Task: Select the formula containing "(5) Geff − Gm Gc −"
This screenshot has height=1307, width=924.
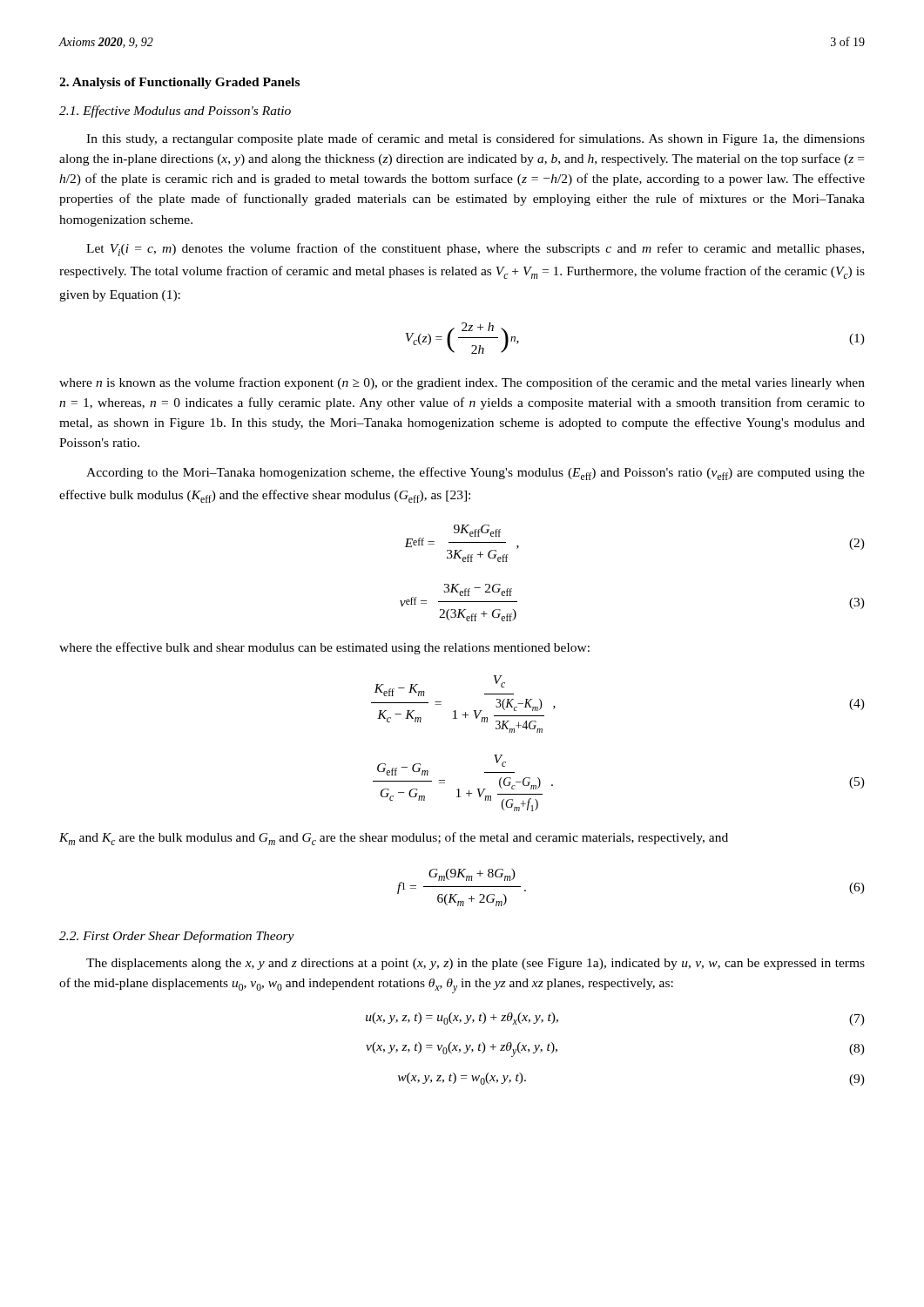Action: pos(416,765)
